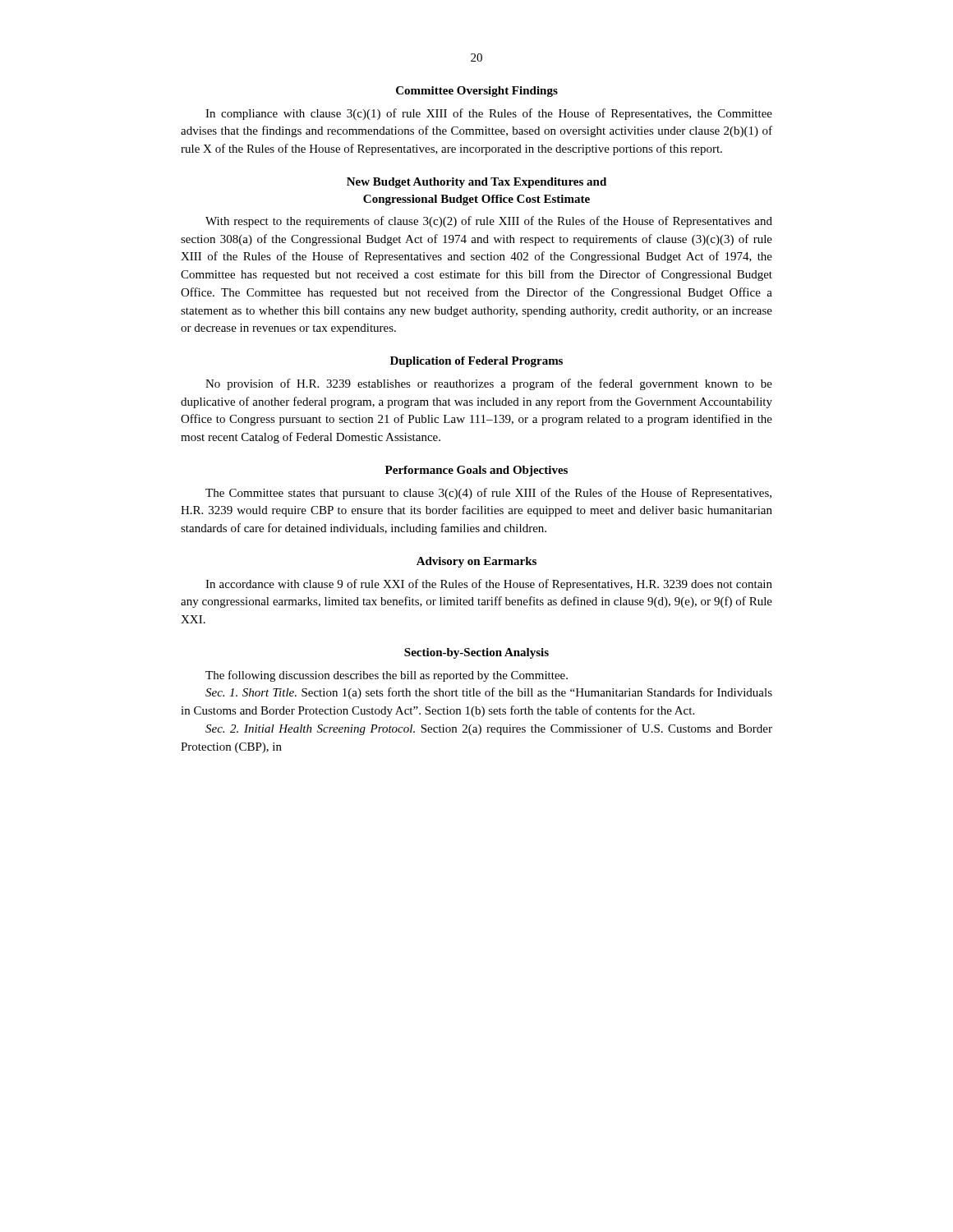This screenshot has width=953, height=1232.
Task: Click on the text starting "In accordance with clause 9 of rule XXI"
Action: click(x=476, y=601)
